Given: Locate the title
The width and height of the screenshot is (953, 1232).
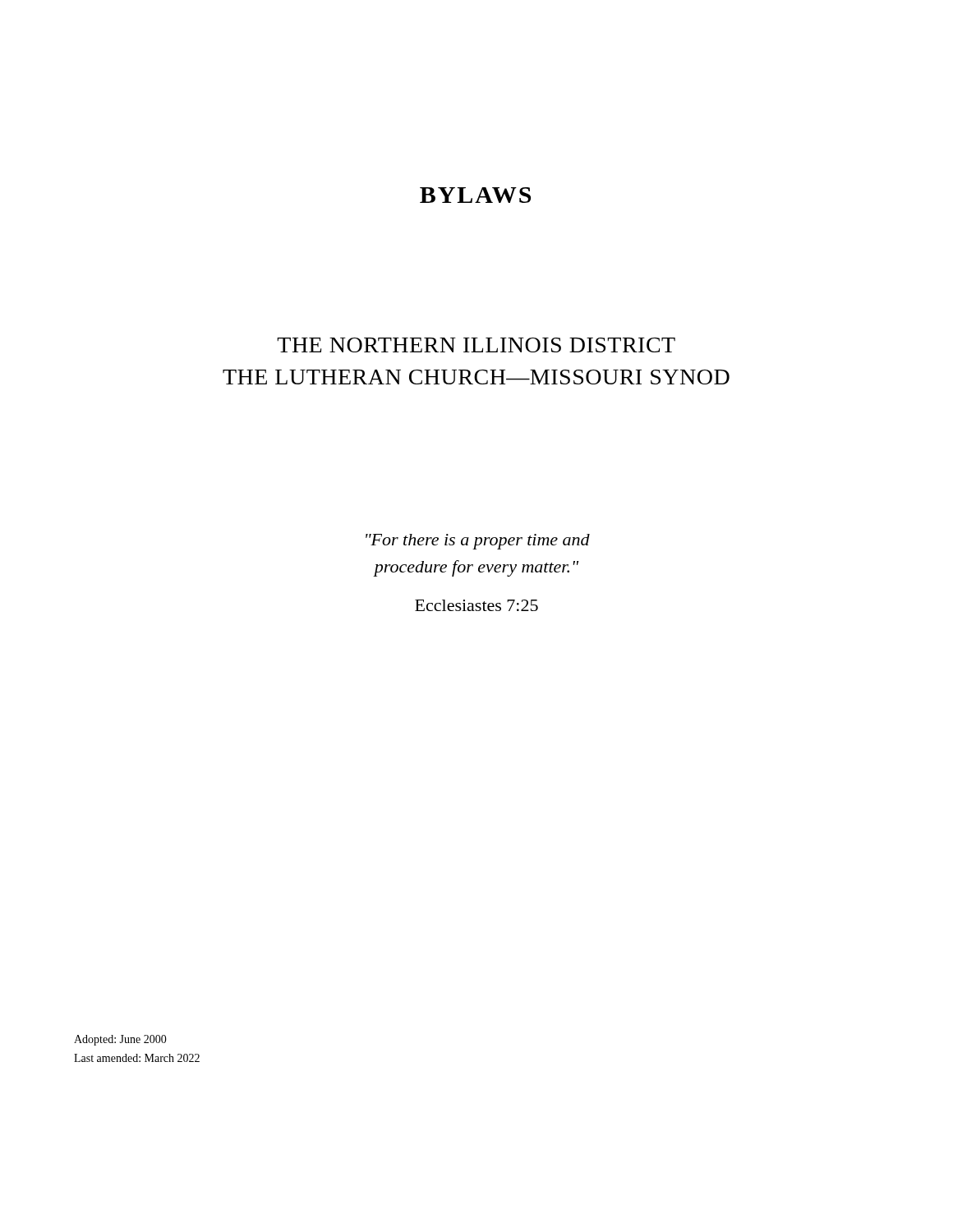Looking at the screenshot, I should (476, 195).
